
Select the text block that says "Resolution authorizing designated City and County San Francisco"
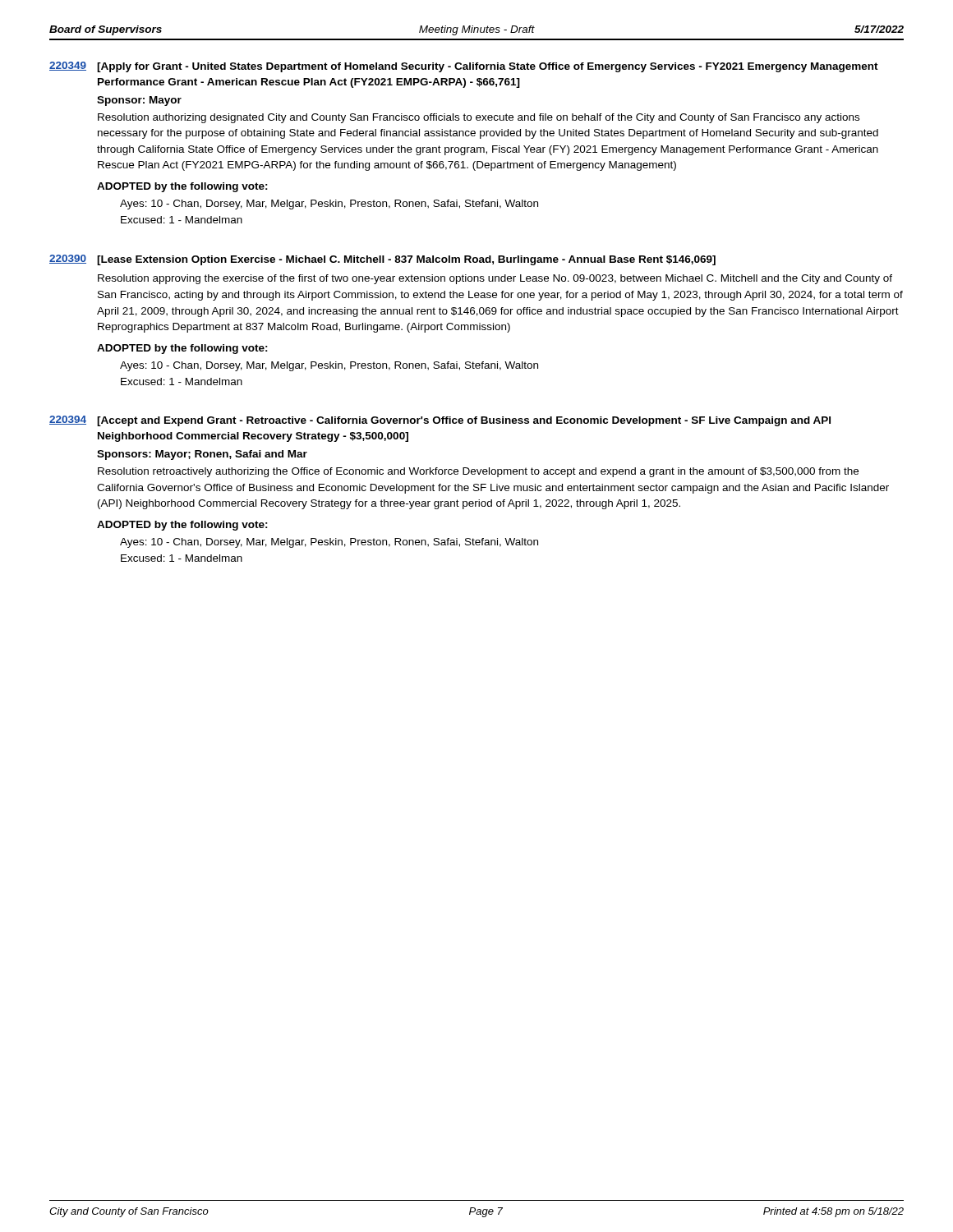488,141
